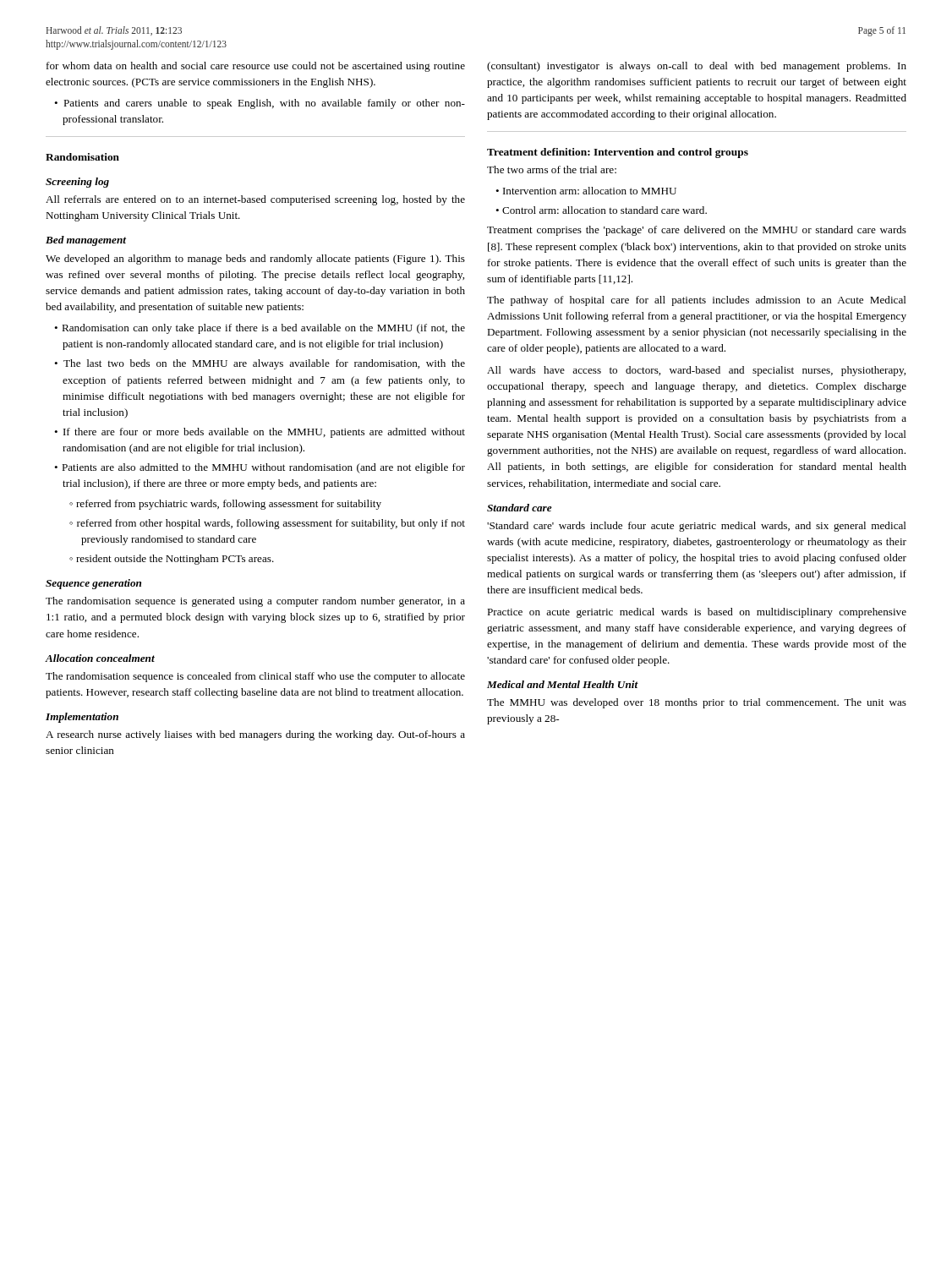Find the text block starting "The randomisation sequence is concealed"
Viewport: 952px width, 1268px height.
(x=255, y=684)
